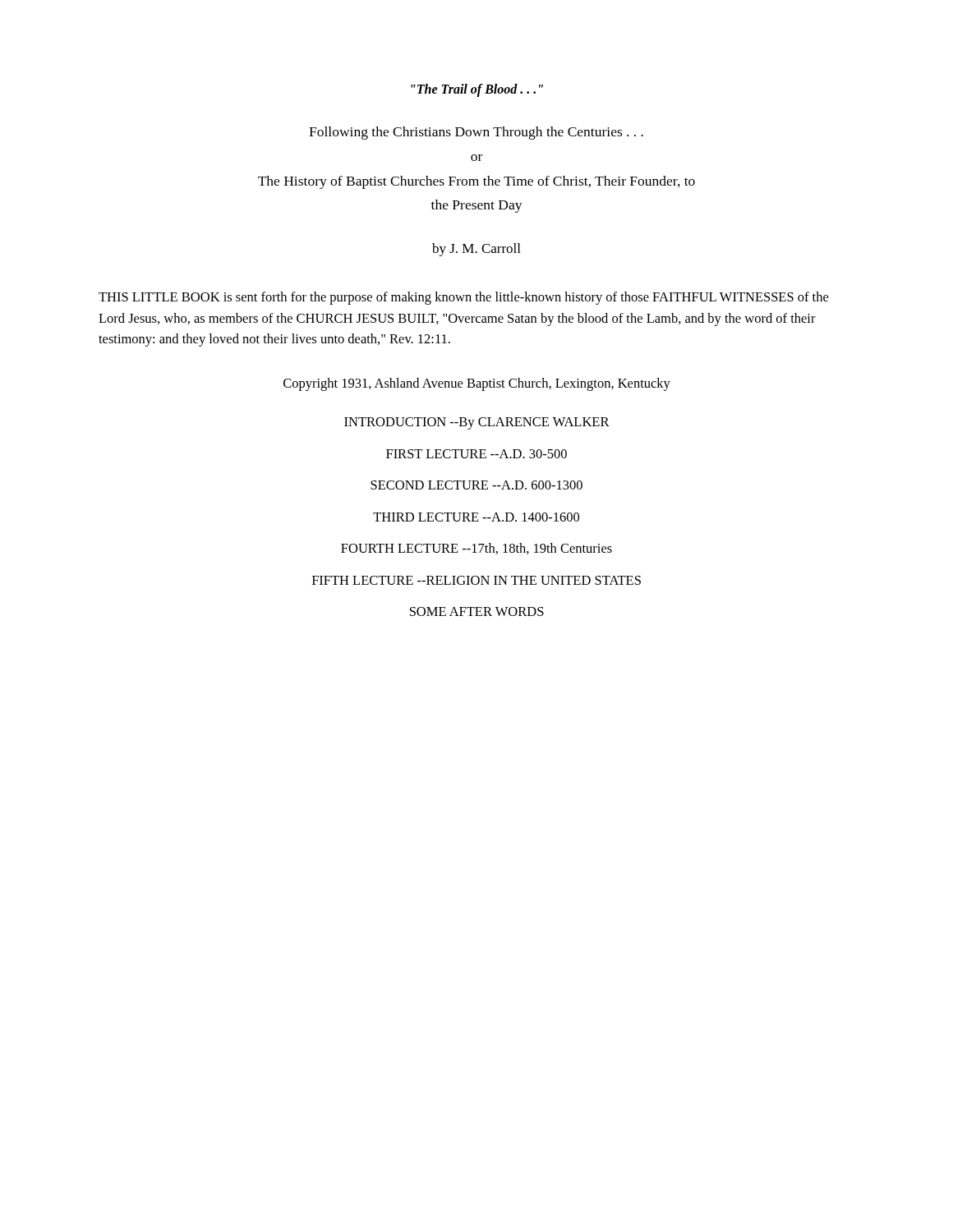The height and width of the screenshot is (1232, 953).
Task: Select the list item that says "FIFTH LECTURE --RELIGION IN"
Action: [476, 581]
